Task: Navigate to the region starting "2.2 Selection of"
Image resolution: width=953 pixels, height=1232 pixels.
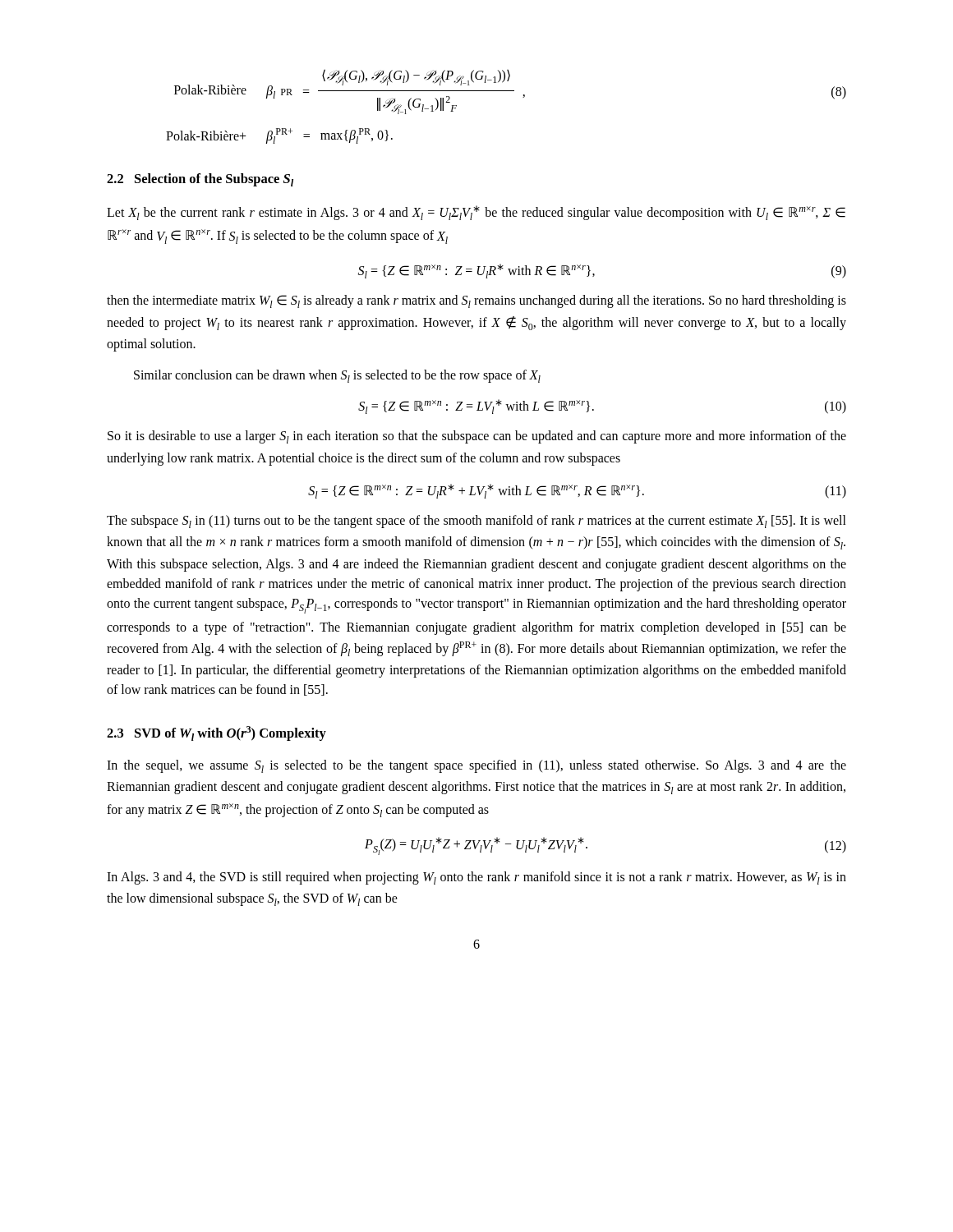Action: coord(200,180)
